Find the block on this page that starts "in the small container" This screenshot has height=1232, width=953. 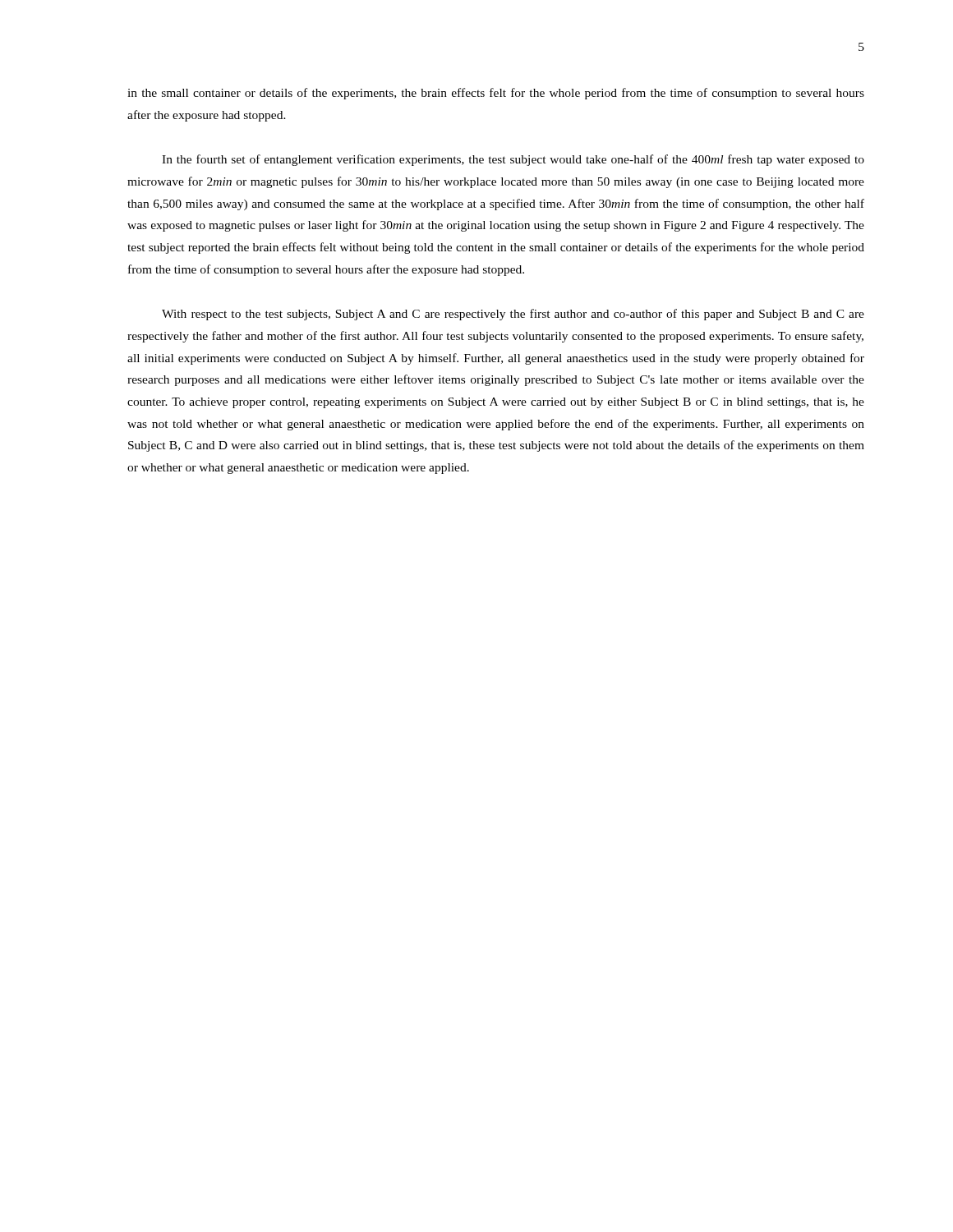click(x=496, y=103)
